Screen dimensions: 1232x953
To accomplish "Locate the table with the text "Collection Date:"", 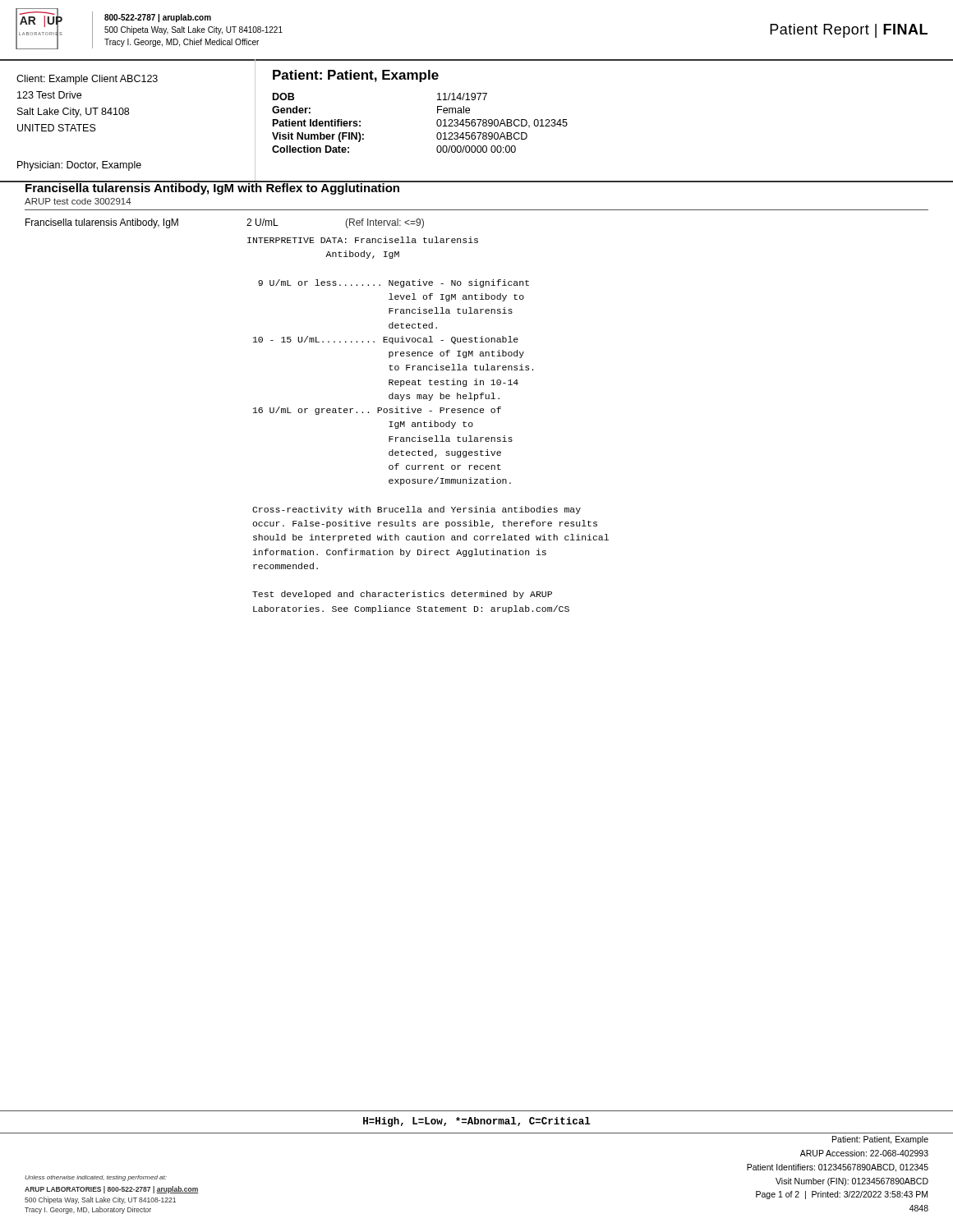I will [x=604, y=123].
